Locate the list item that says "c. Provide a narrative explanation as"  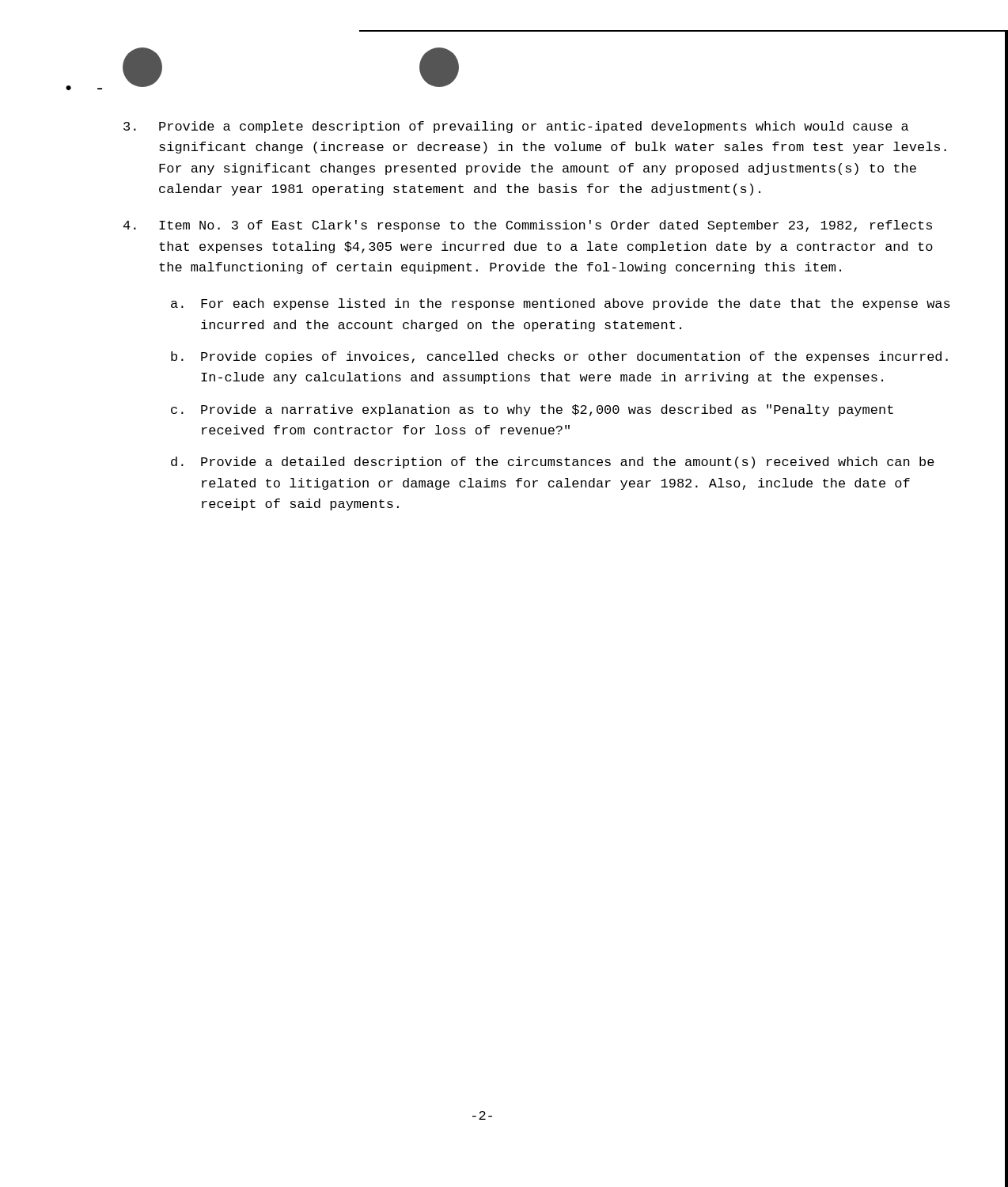click(567, 421)
